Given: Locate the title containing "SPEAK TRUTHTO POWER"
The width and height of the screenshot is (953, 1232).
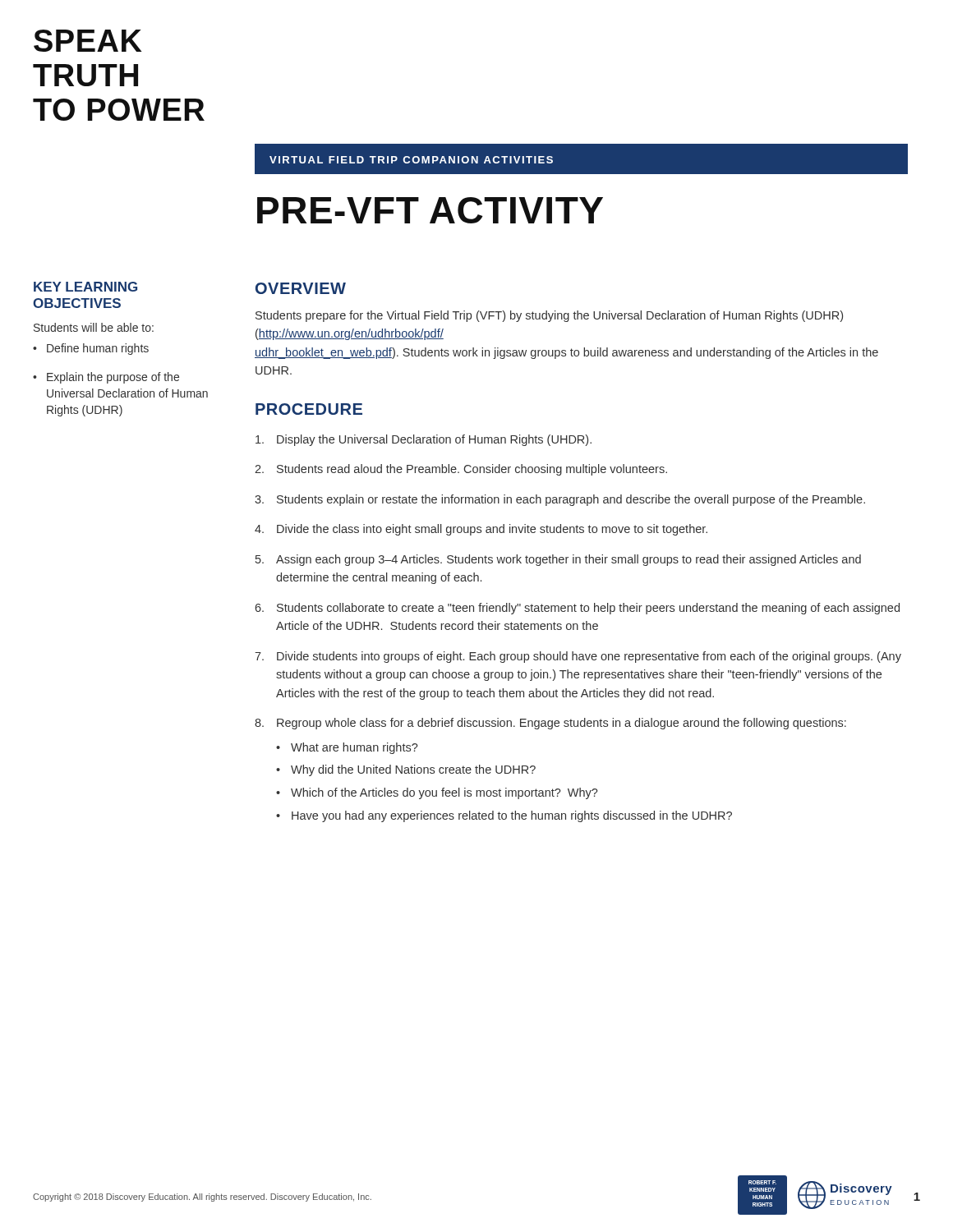Looking at the screenshot, I should [x=140, y=76].
